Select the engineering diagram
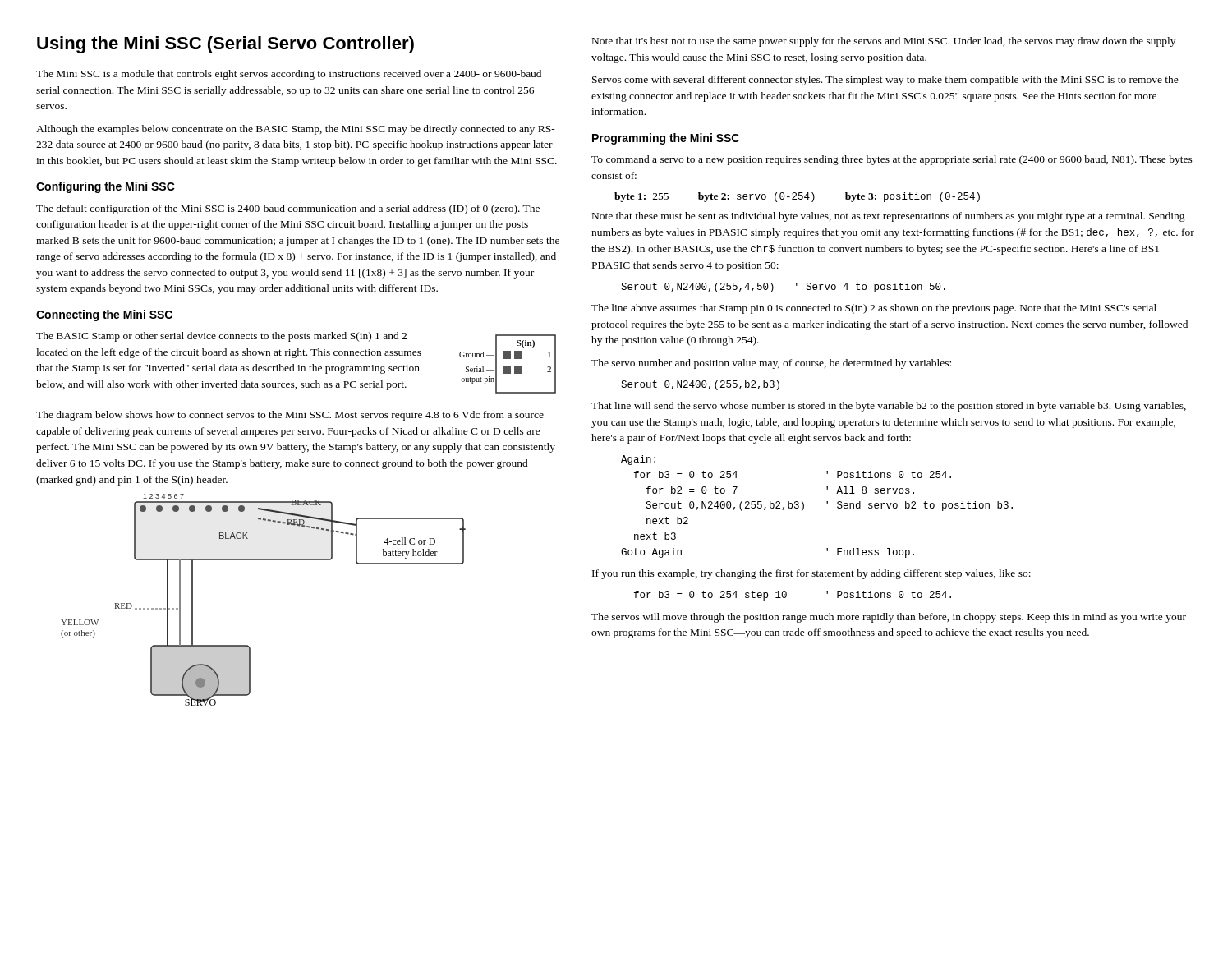The width and height of the screenshot is (1232, 953). 299,606
